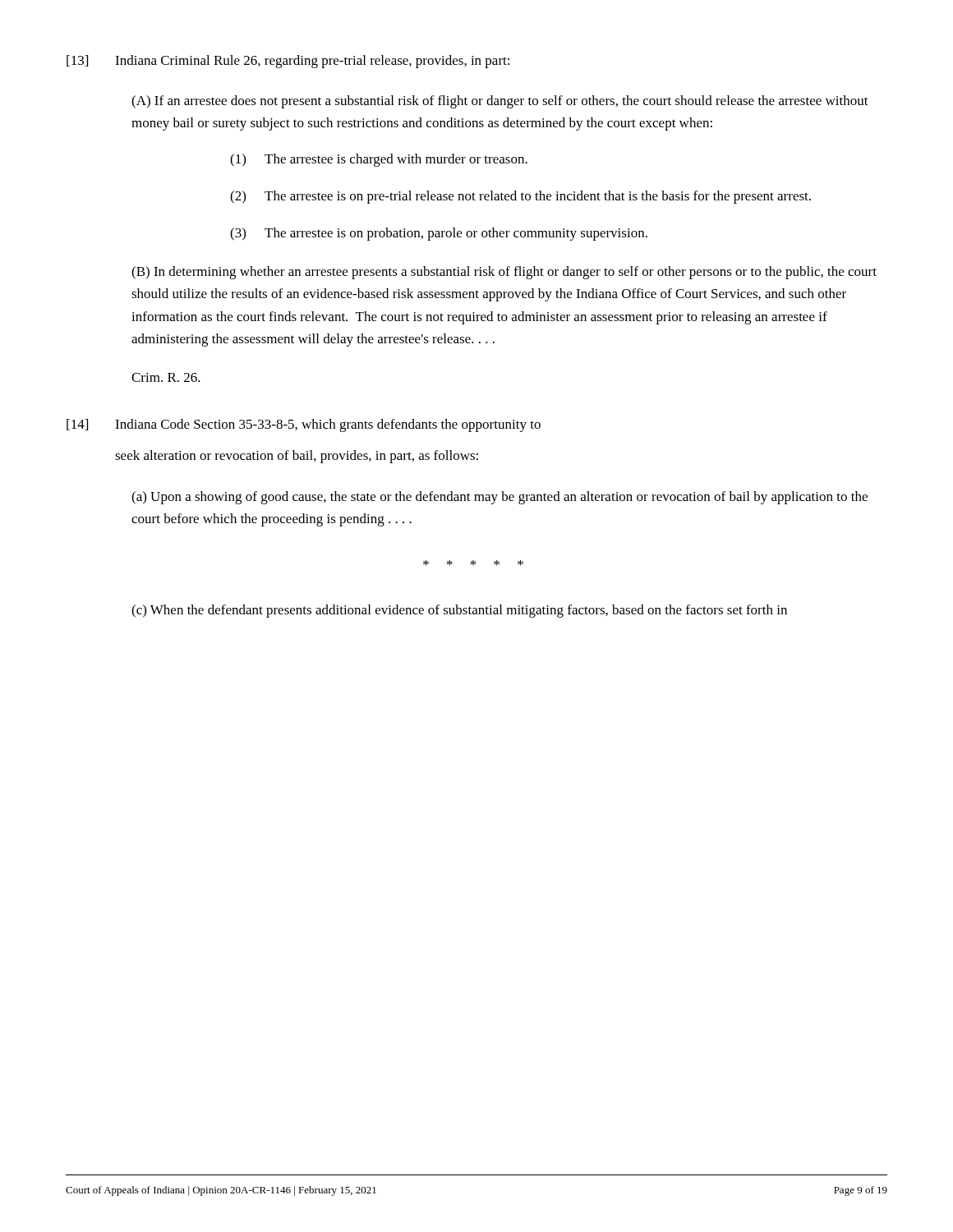Screen dimensions: 1232x953
Task: Point to the block beginning "[14] Indiana Code Section 35-33-8-5, which"
Action: tap(476, 440)
